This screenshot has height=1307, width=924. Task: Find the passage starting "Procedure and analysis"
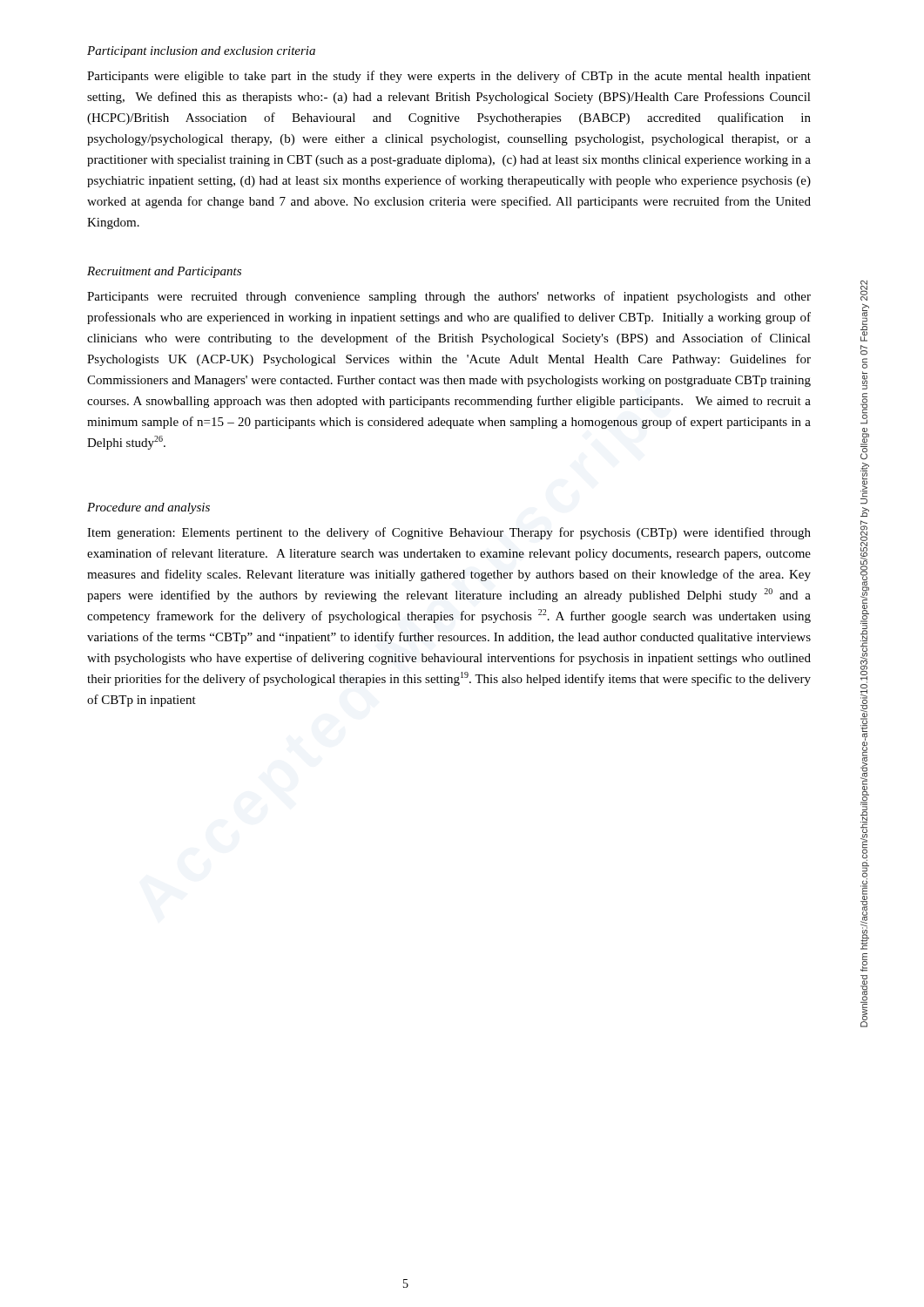tap(149, 507)
